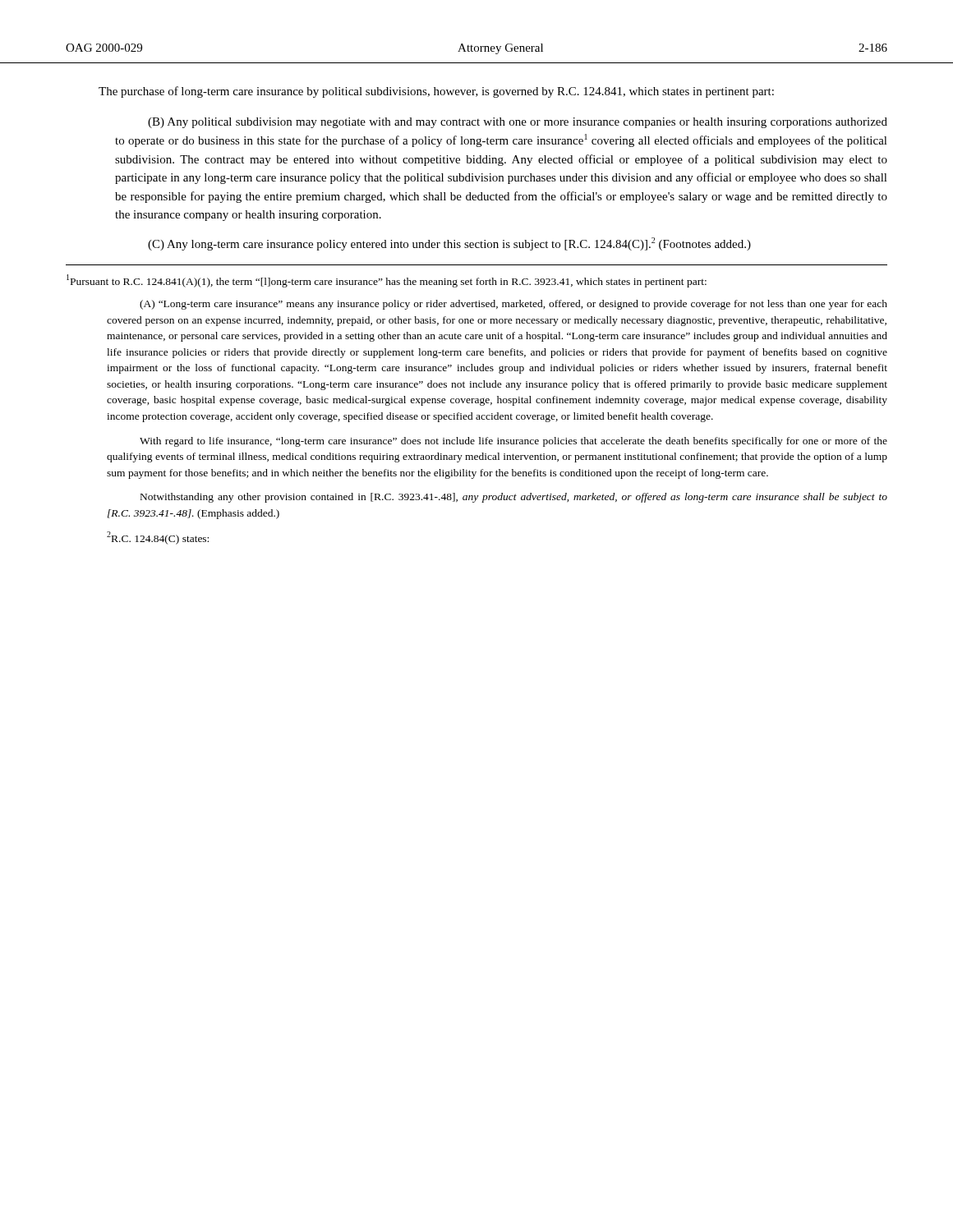Select the block starting "(B) Any political subdivision may negotiate"
This screenshot has width=953, height=1232.
point(501,168)
